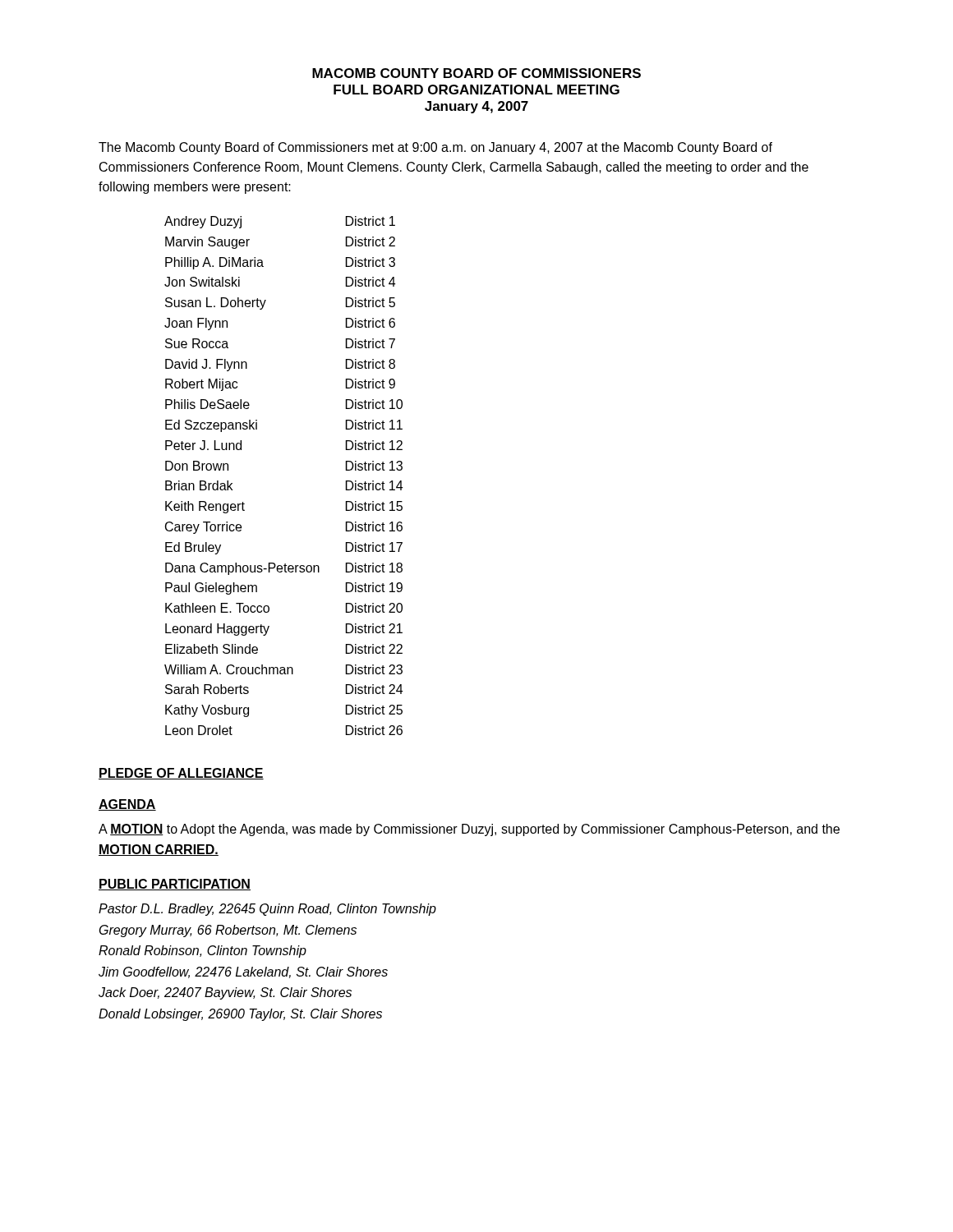Click where it says "Gregory Murray, 66 Robertson, Mt. Clemens"
The image size is (953, 1232).
pos(228,930)
